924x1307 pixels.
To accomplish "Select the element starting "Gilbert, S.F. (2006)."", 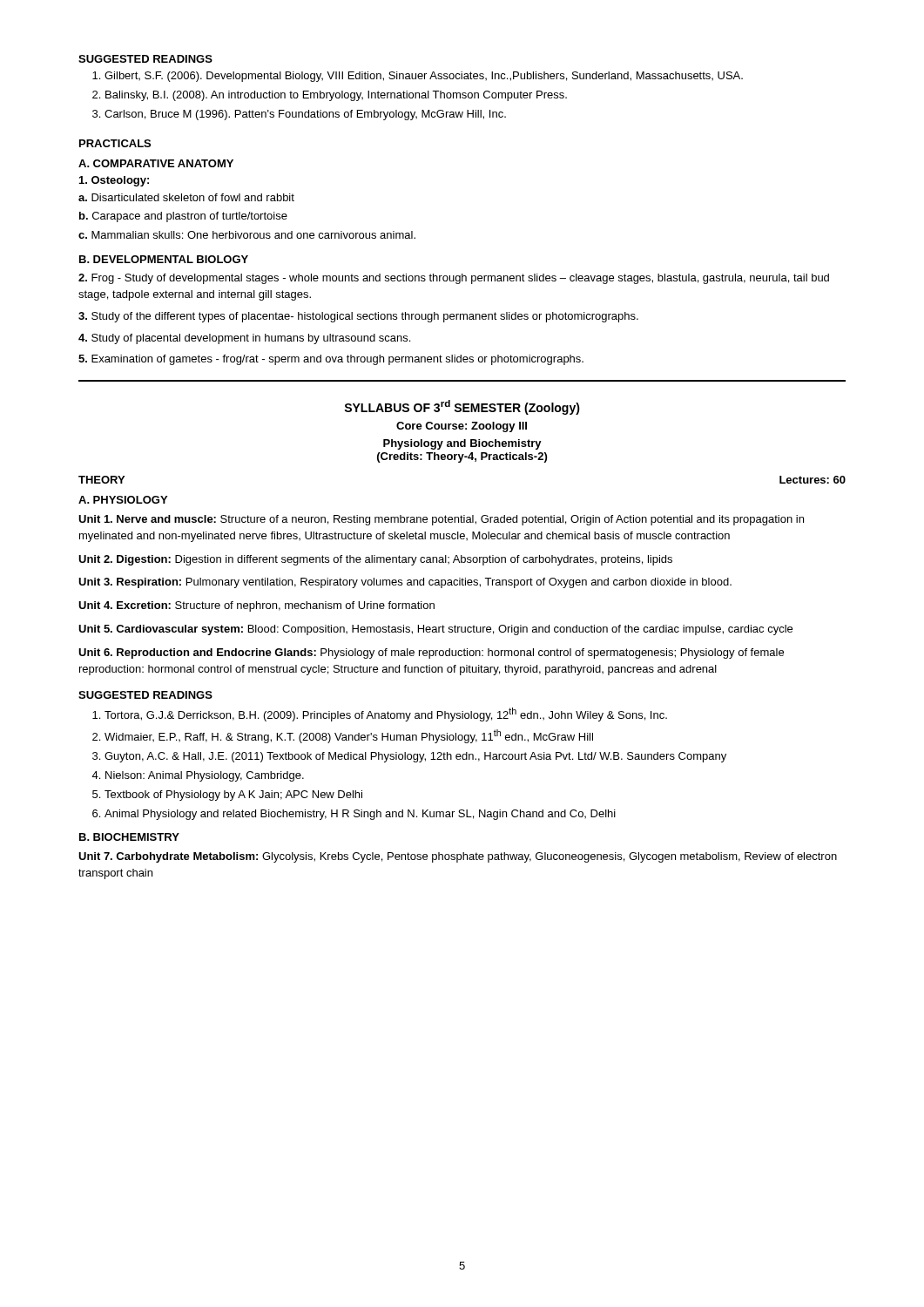I will [475, 95].
